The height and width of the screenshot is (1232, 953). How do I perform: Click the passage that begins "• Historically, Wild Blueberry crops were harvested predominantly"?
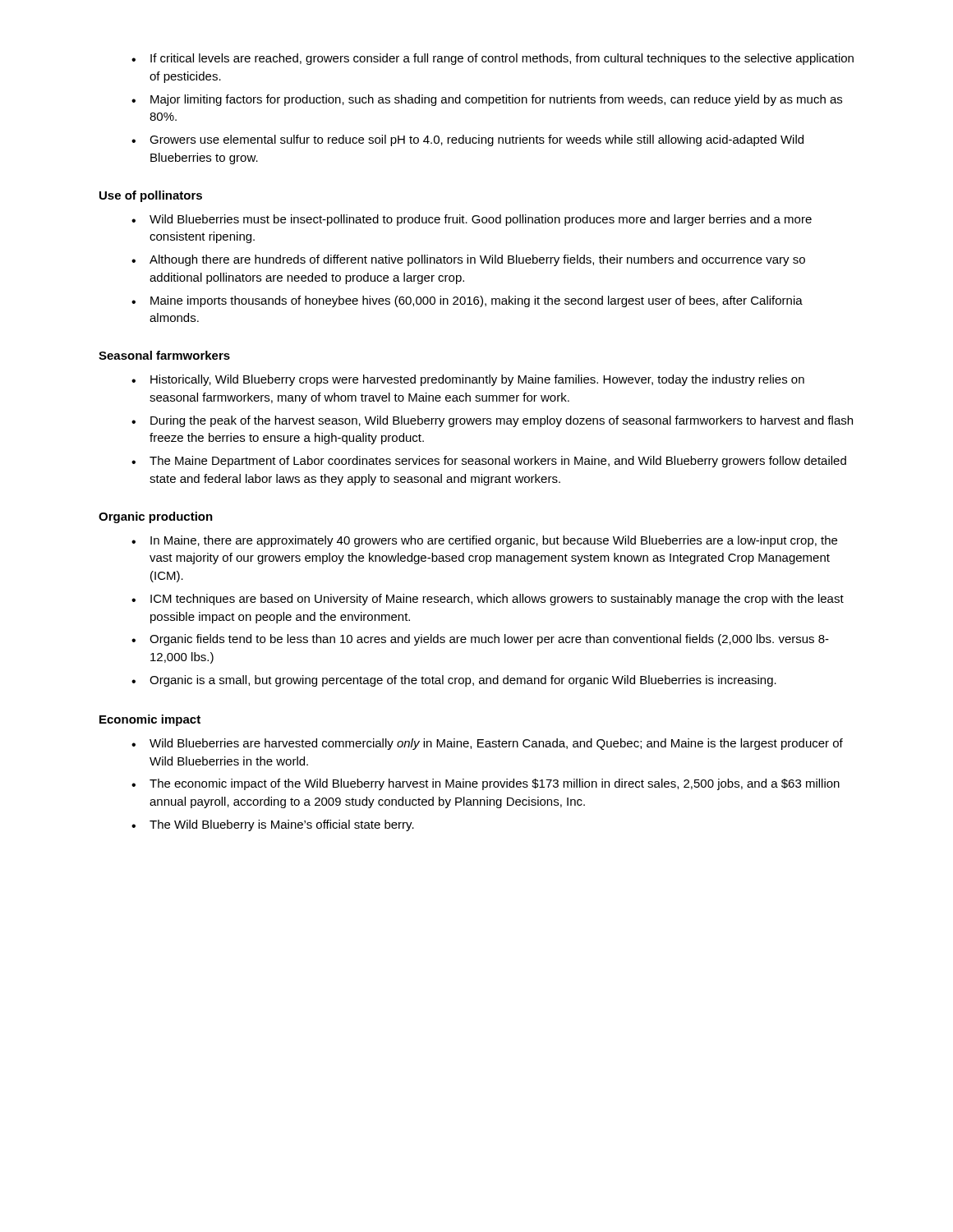(493, 388)
